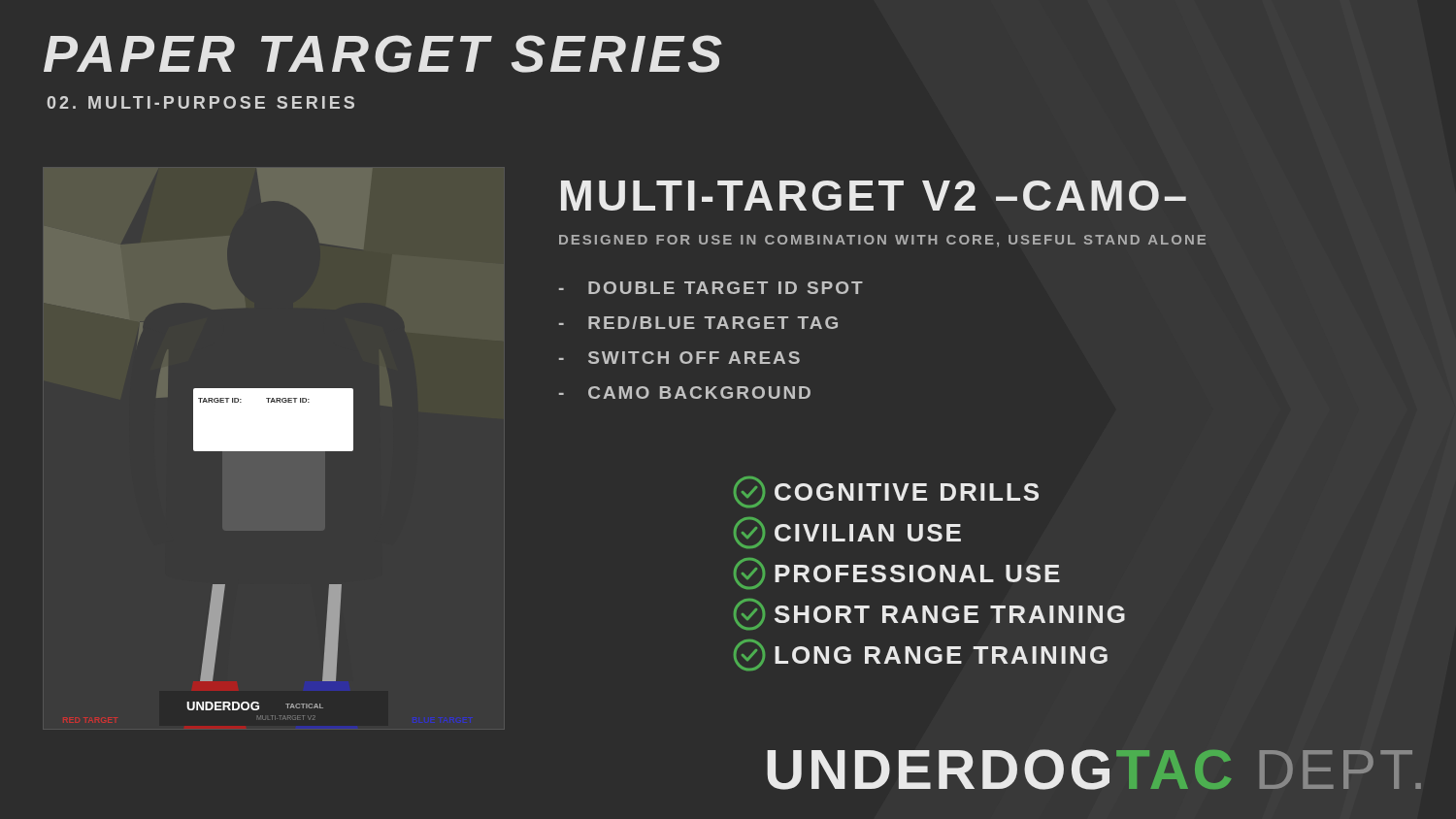Click on the list item with the text "CIVILIAN USE"
This screenshot has width=1456, height=819.
848,533
